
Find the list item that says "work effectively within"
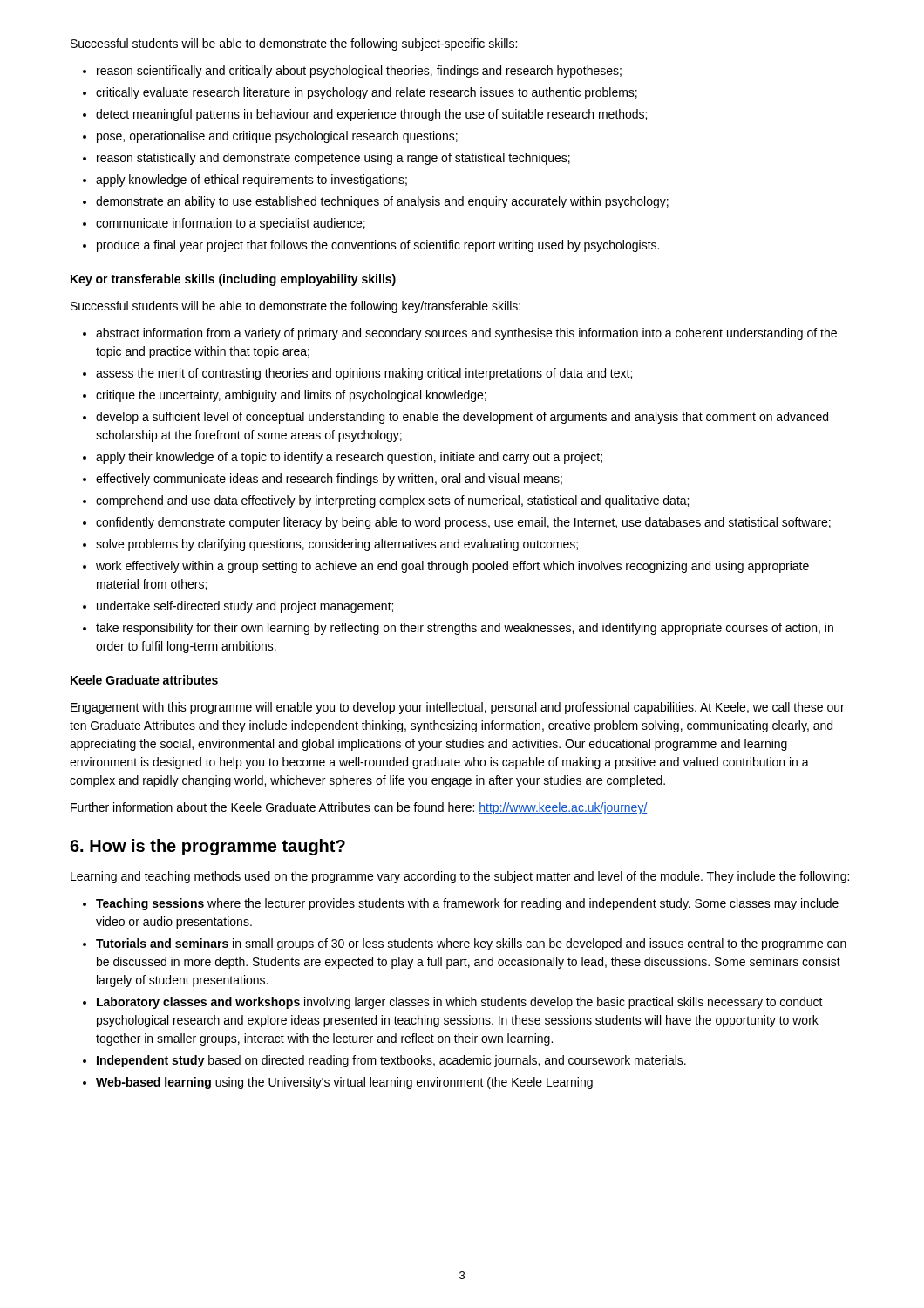tap(475, 576)
